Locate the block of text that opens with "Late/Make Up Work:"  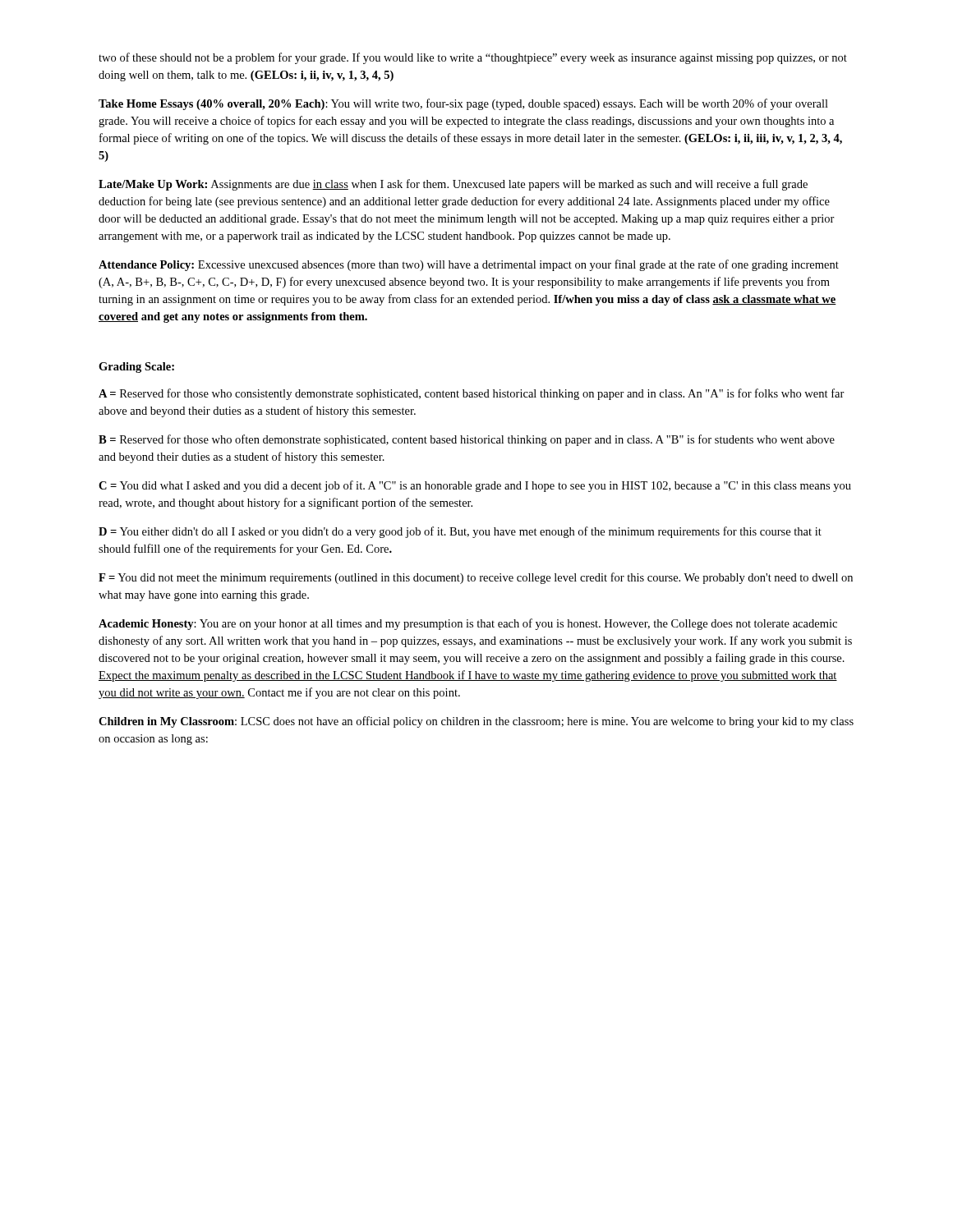466,210
